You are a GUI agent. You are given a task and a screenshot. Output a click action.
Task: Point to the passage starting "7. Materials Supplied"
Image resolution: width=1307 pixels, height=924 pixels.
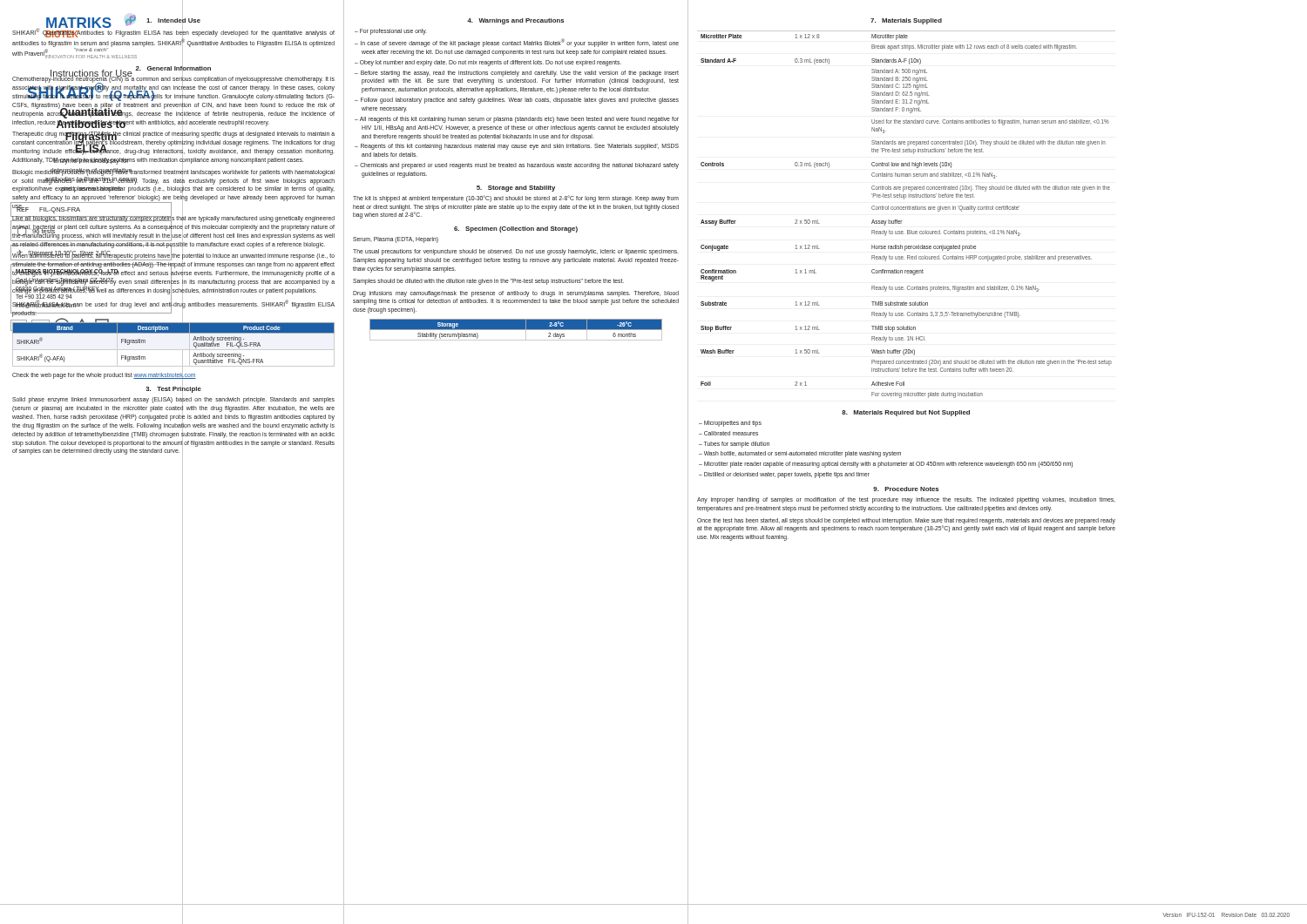coord(906,20)
